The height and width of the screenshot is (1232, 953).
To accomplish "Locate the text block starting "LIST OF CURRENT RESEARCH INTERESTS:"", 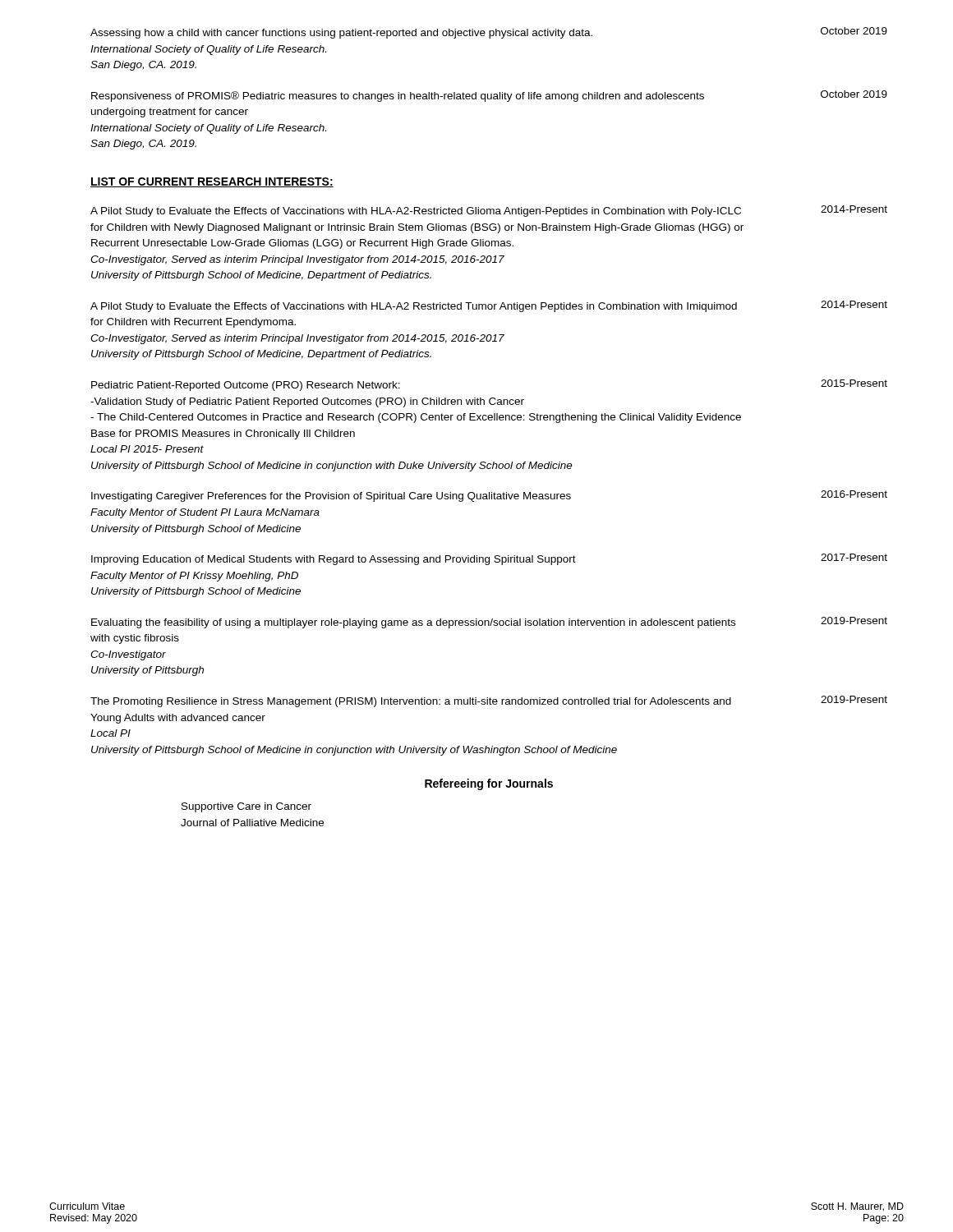I will pos(212,181).
